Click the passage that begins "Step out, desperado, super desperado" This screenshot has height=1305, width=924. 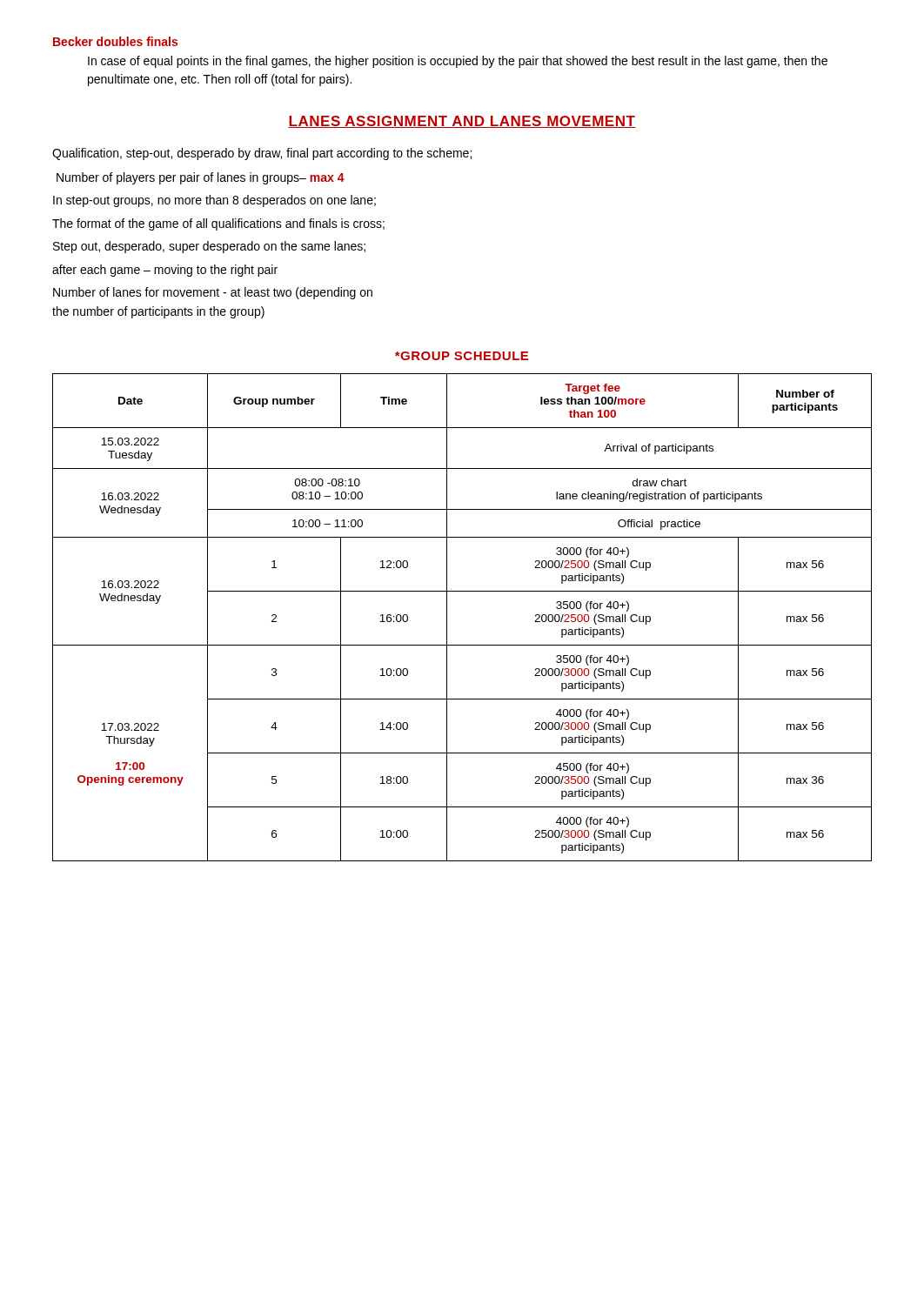[209, 246]
